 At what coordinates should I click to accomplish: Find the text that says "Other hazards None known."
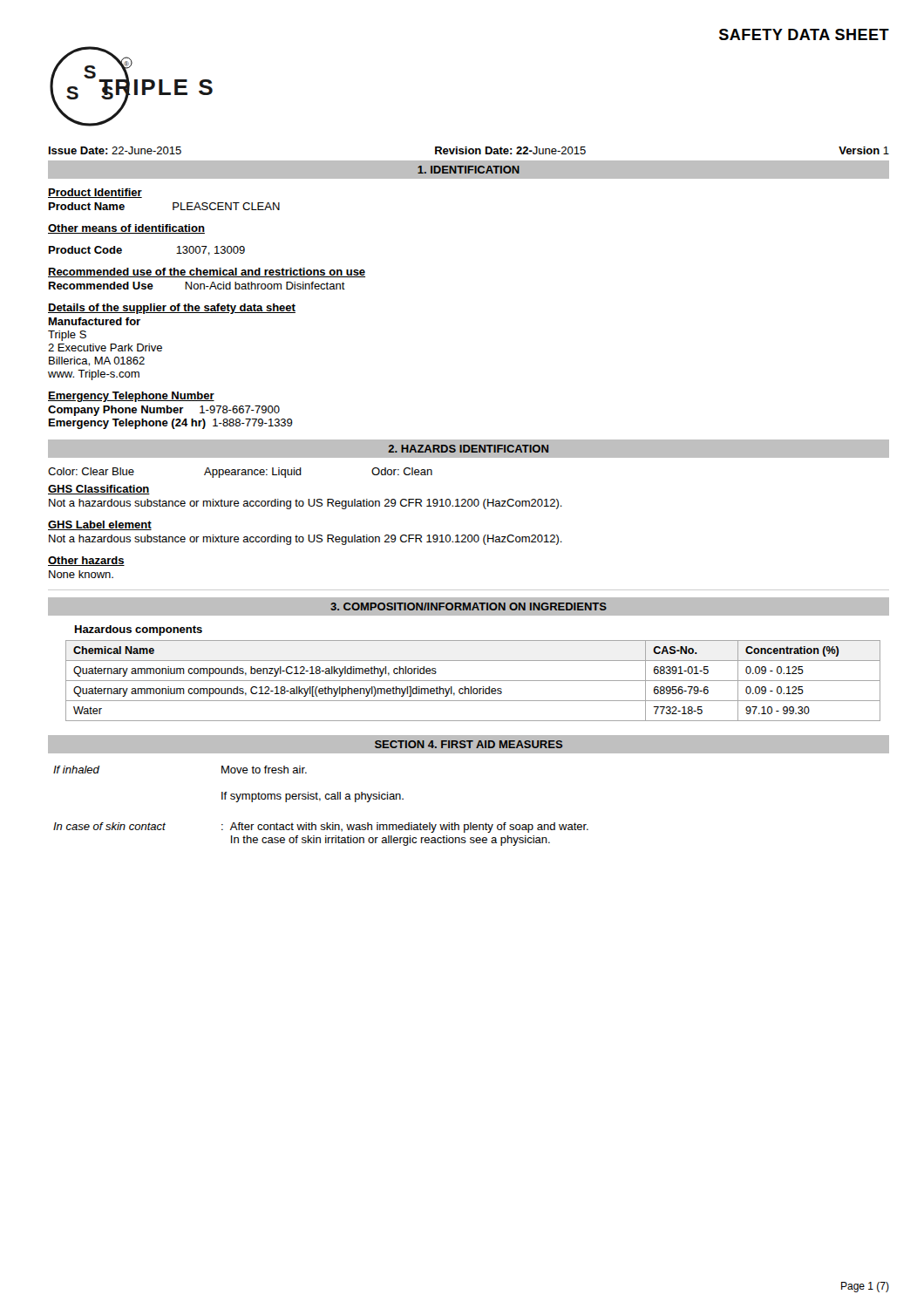coord(86,561)
